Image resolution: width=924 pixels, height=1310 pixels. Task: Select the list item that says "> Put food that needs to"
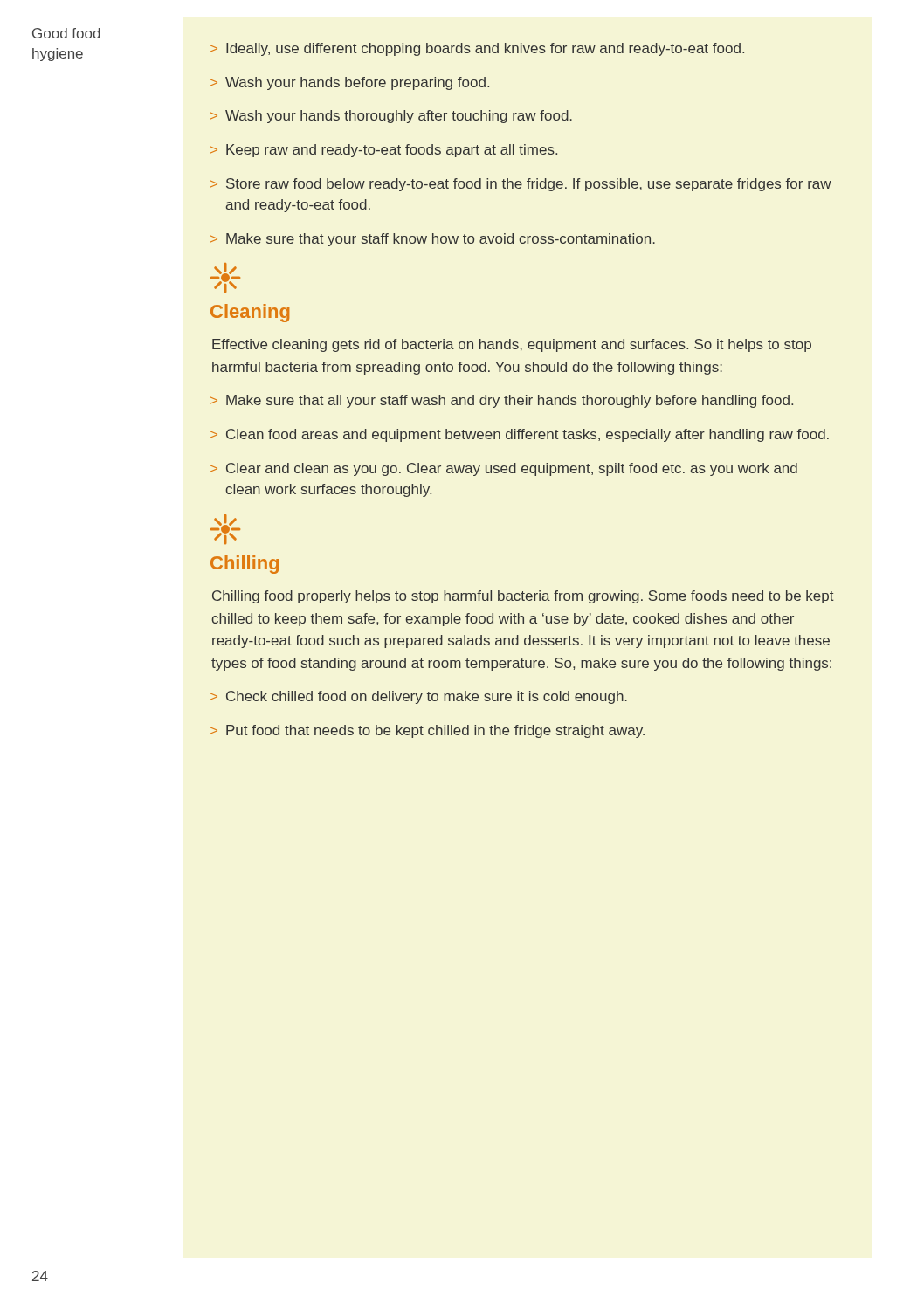point(523,731)
